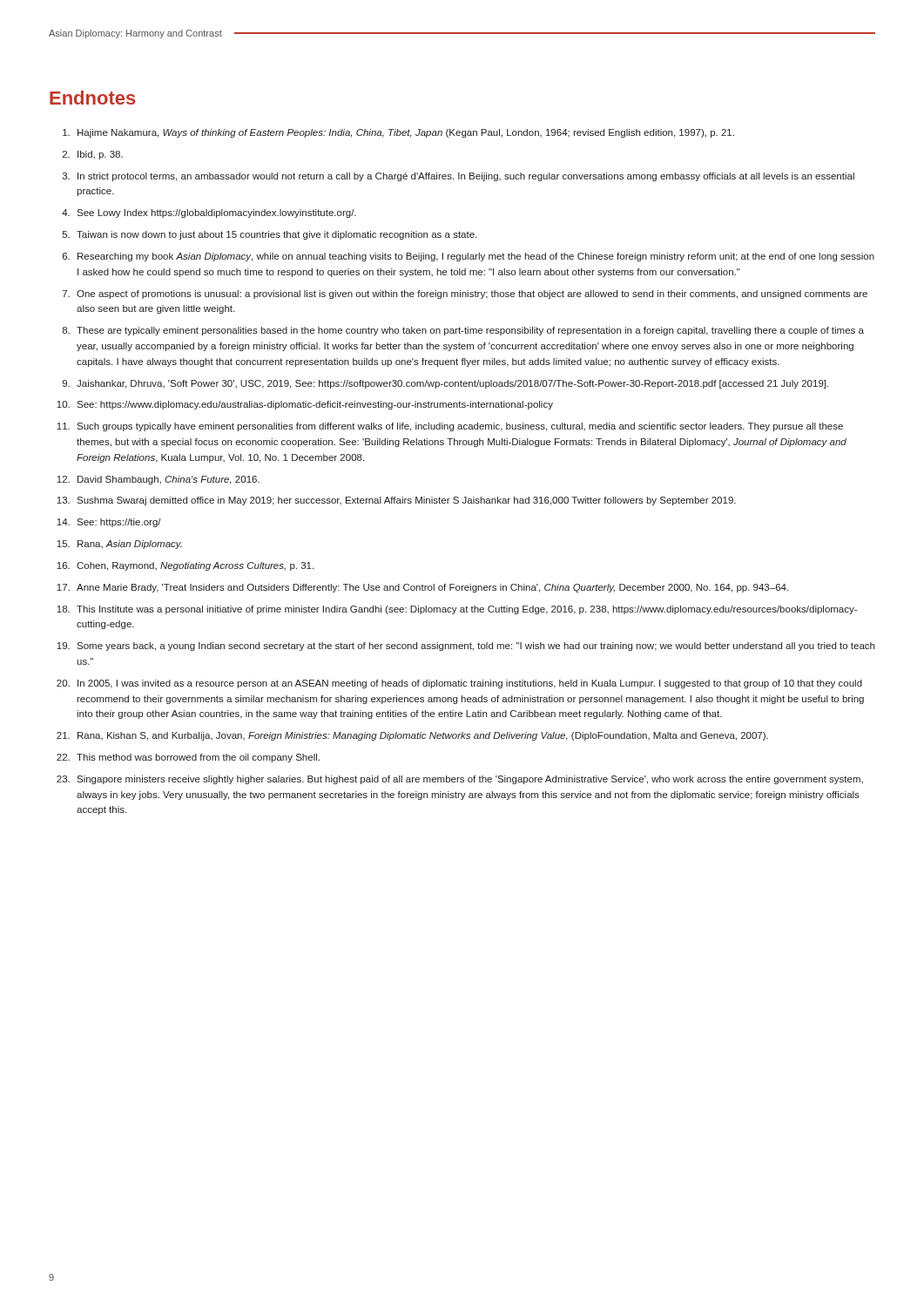Navigate to the region starting "One aspect of promotions is unusual: a"
Viewport: 924px width, 1307px height.
pyautogui.click(x=472, y=301)
